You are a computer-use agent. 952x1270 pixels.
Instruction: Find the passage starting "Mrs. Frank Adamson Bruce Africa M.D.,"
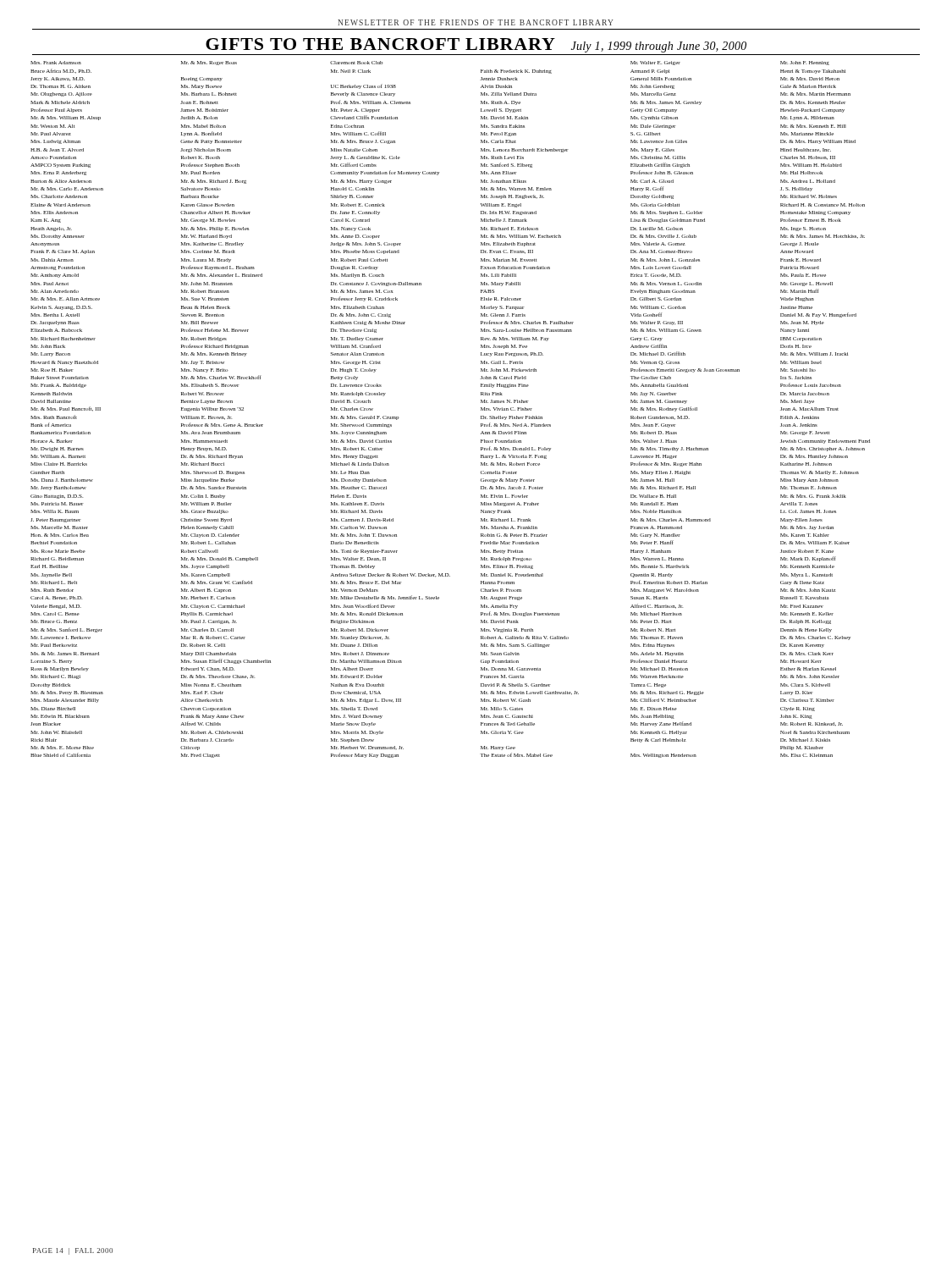476,410
